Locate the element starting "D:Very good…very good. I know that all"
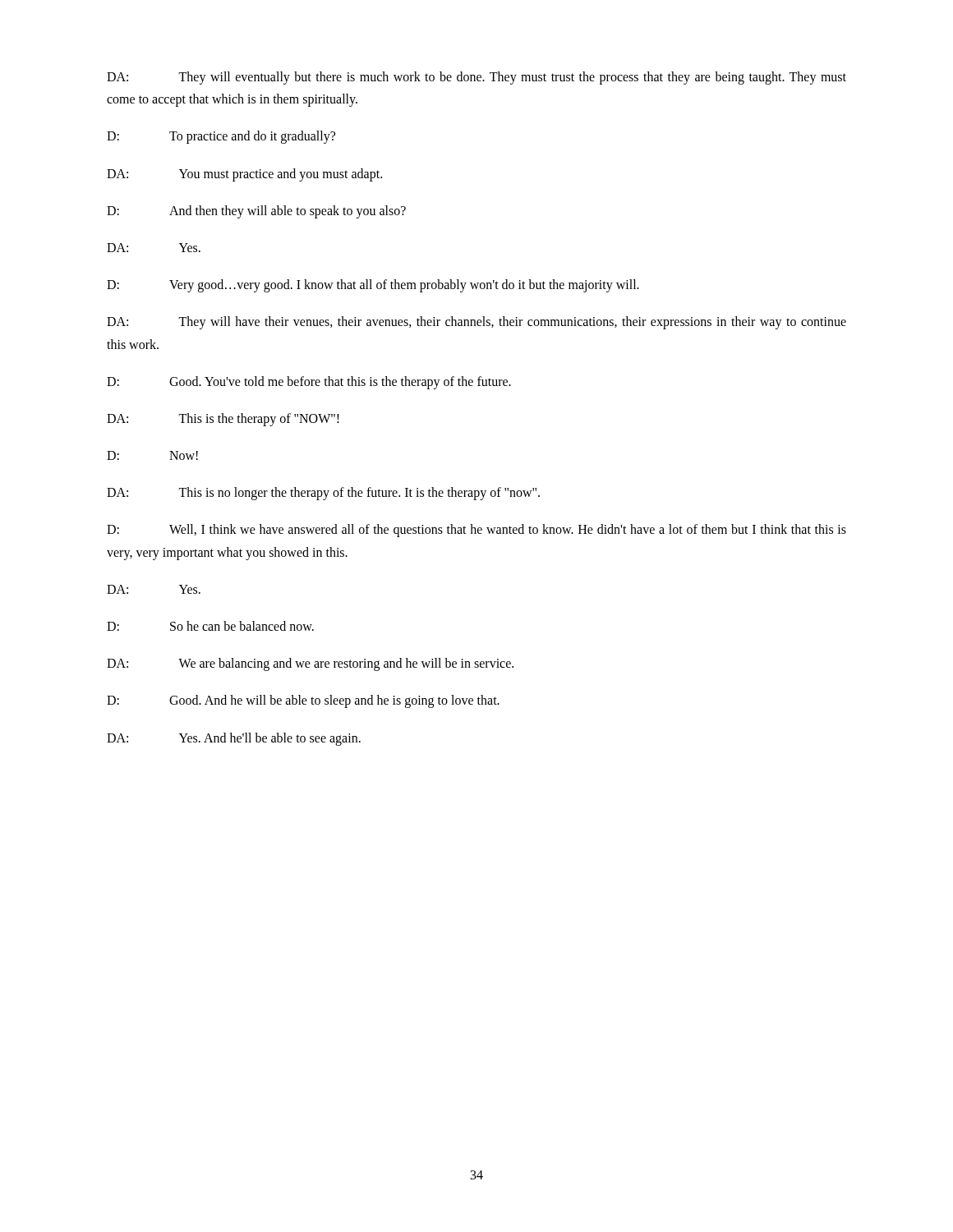 pos(373,285)
